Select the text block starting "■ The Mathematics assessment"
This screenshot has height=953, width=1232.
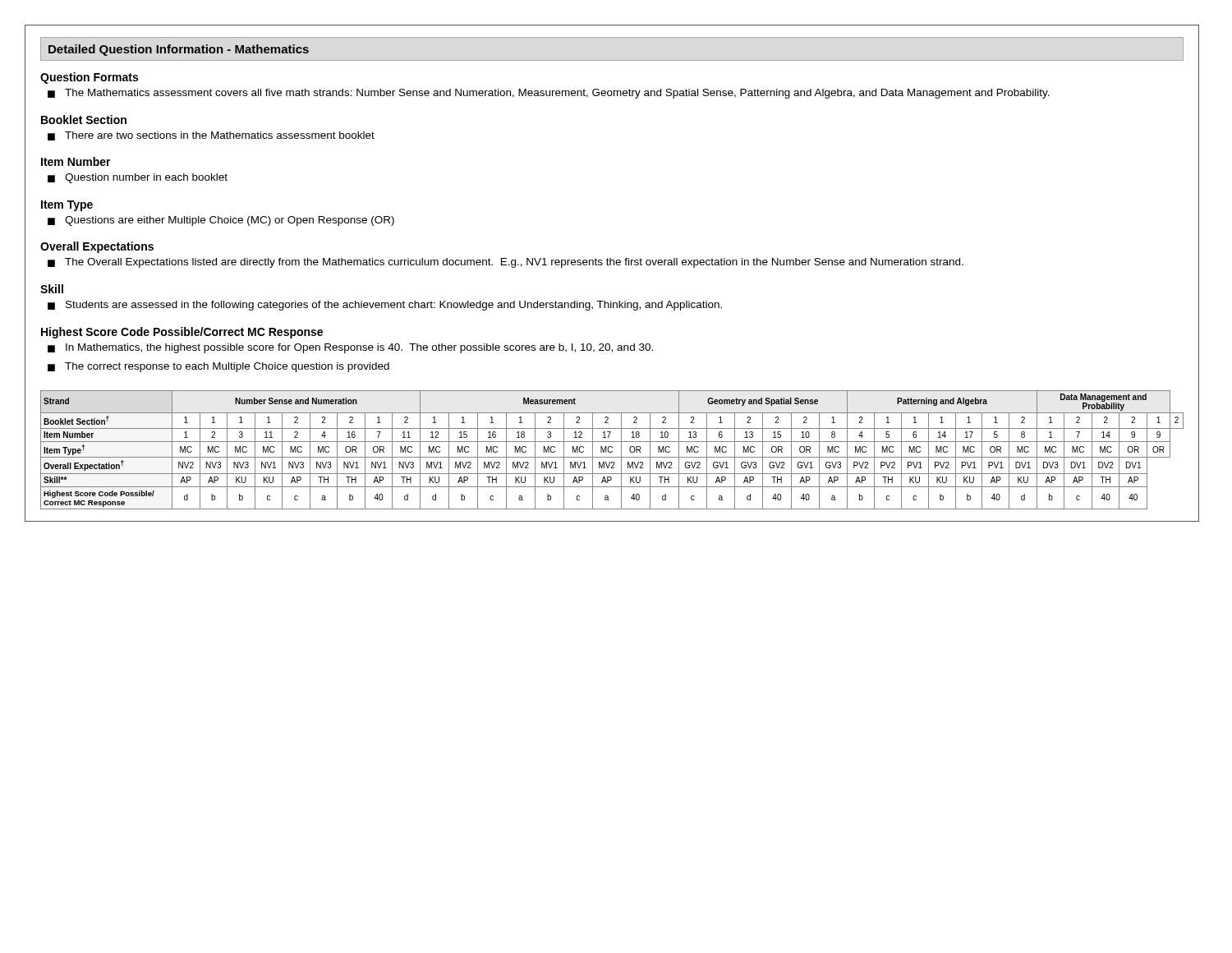(x=548, y=94)
